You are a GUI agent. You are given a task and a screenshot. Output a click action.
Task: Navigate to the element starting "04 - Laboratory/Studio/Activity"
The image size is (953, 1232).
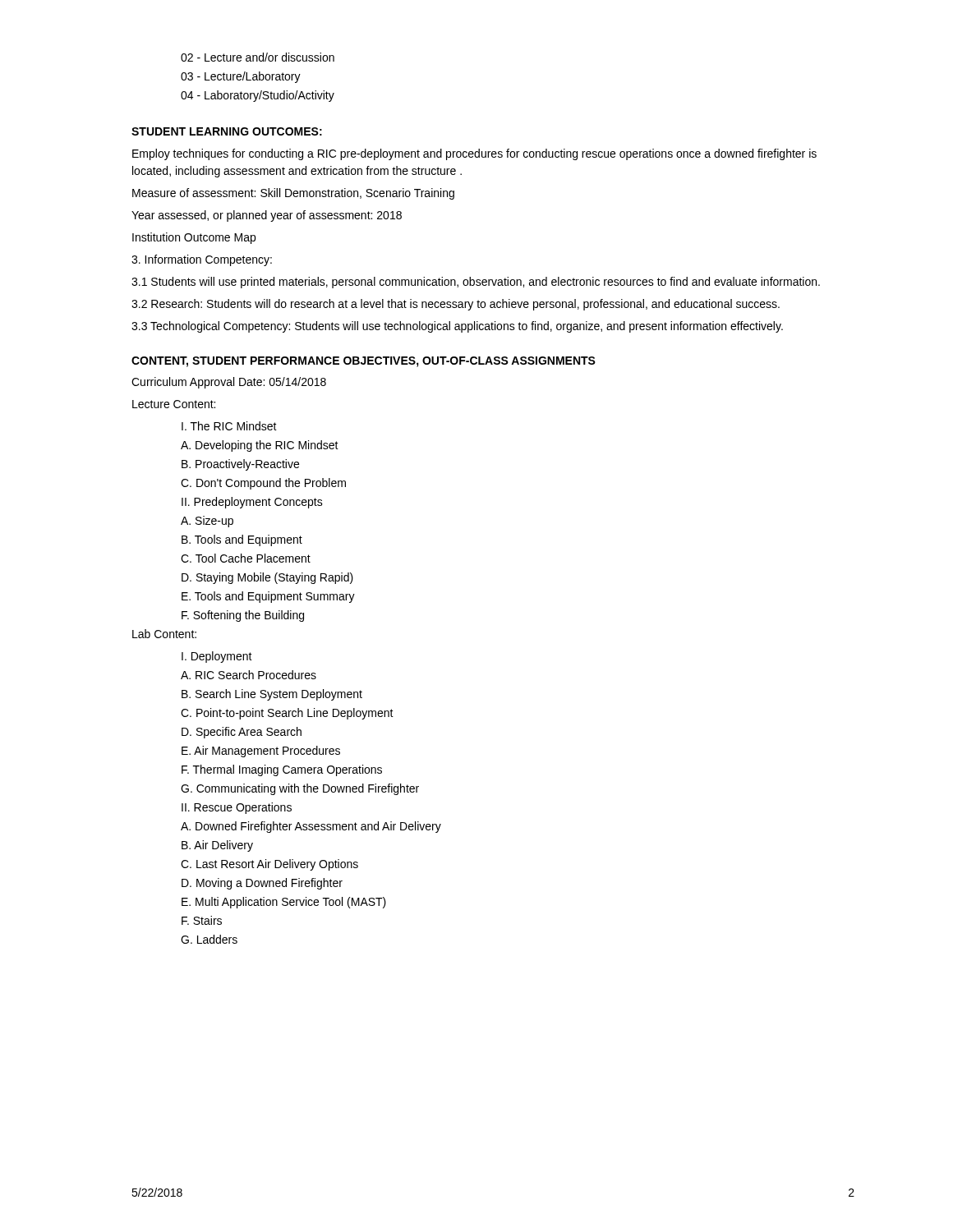click(x=258, y=95)
